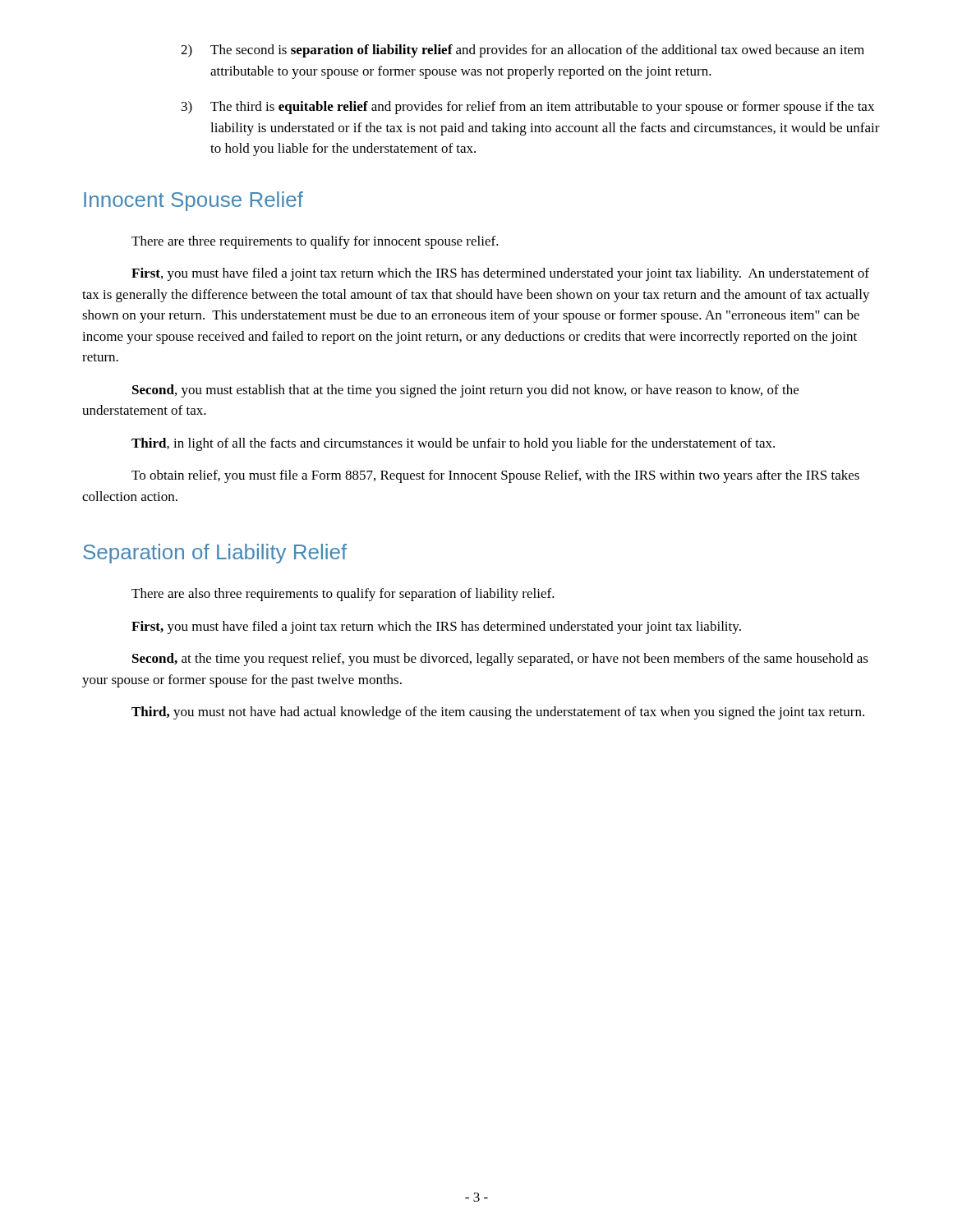Point to the text block starting "2) The second is"
This screenshot has width=953, height=1232.
(x=534, y=60)
